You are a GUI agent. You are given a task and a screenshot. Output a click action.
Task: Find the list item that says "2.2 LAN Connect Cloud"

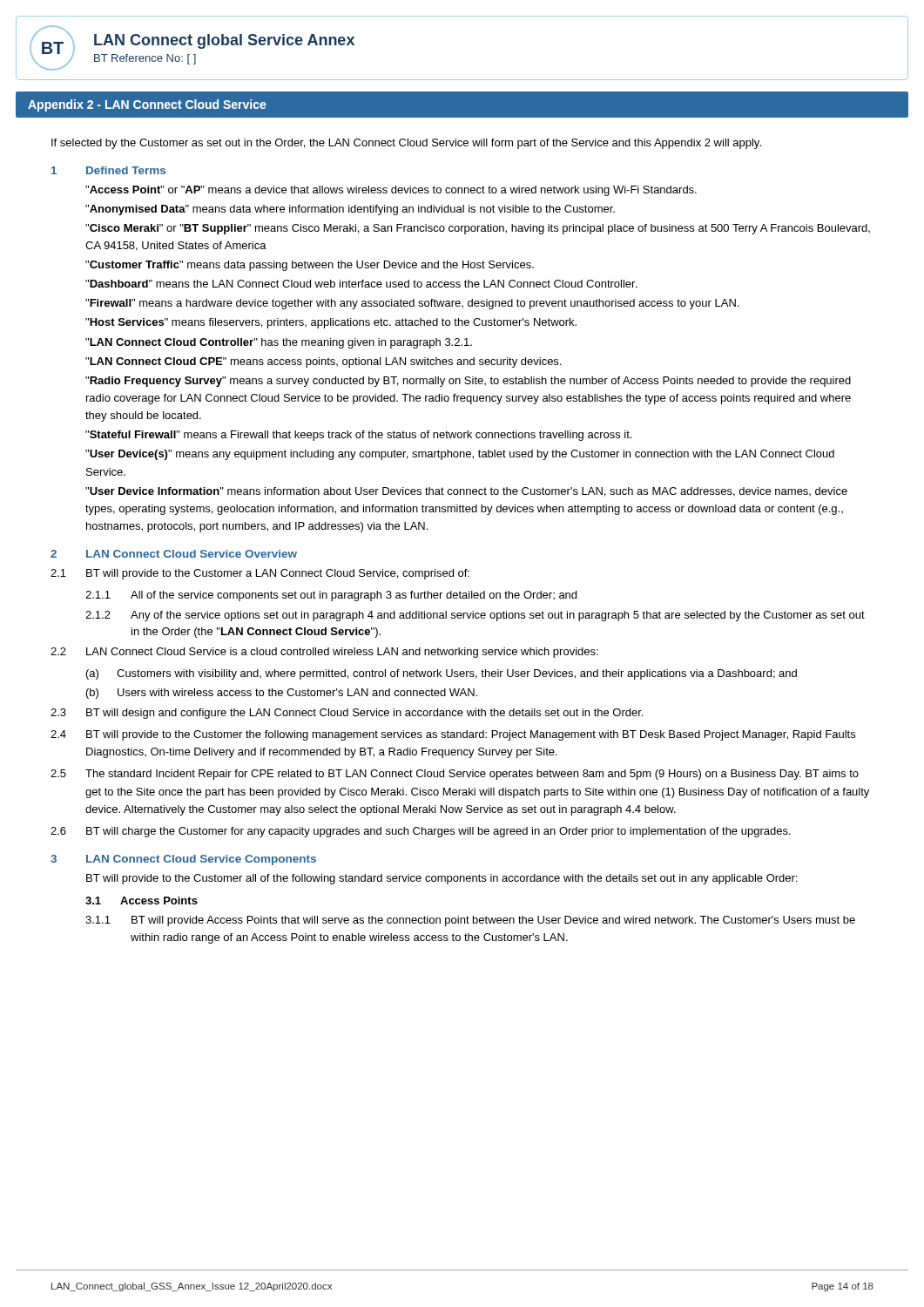coord(462,652)
